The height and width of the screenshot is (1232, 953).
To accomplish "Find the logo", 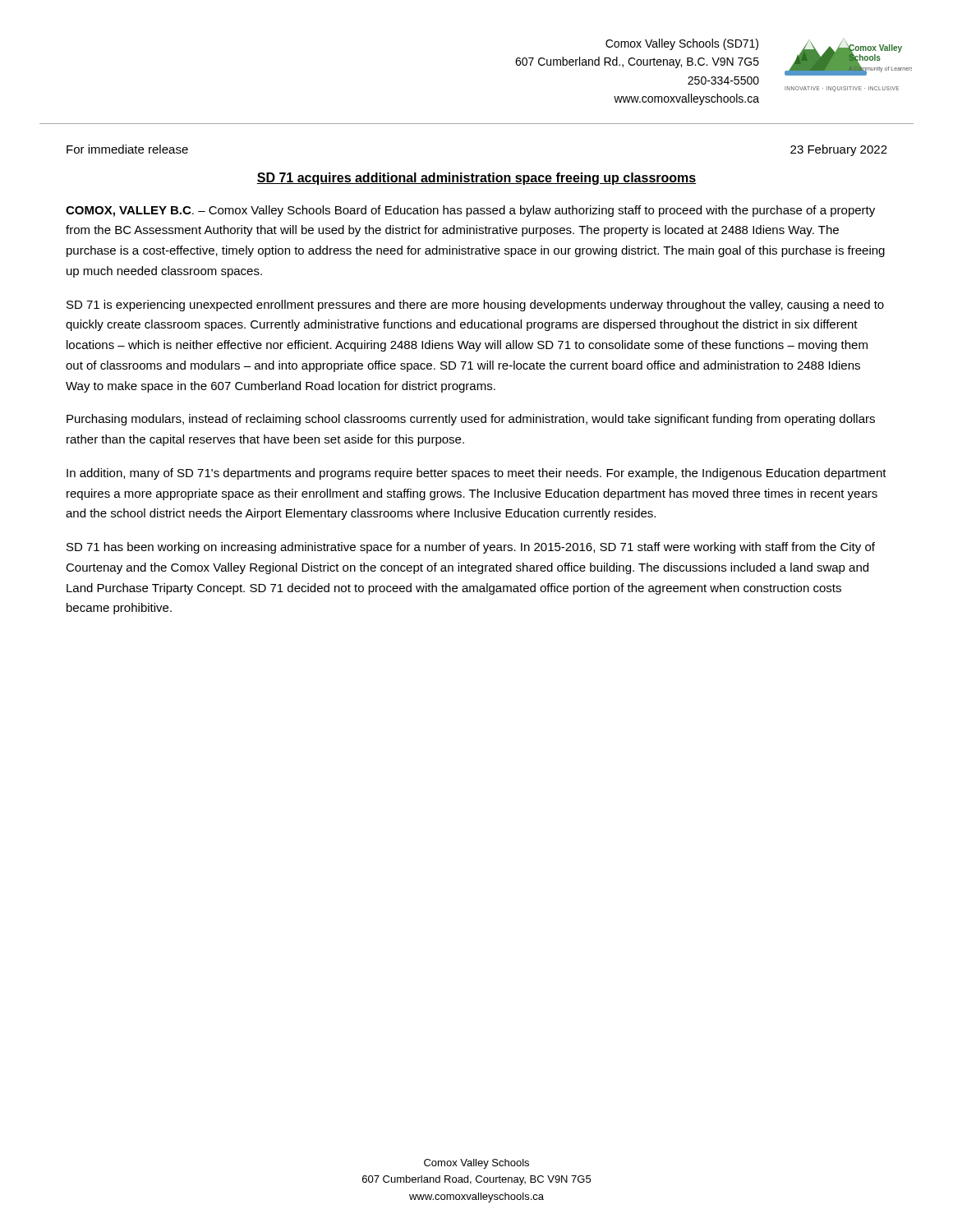I will 848,68.
